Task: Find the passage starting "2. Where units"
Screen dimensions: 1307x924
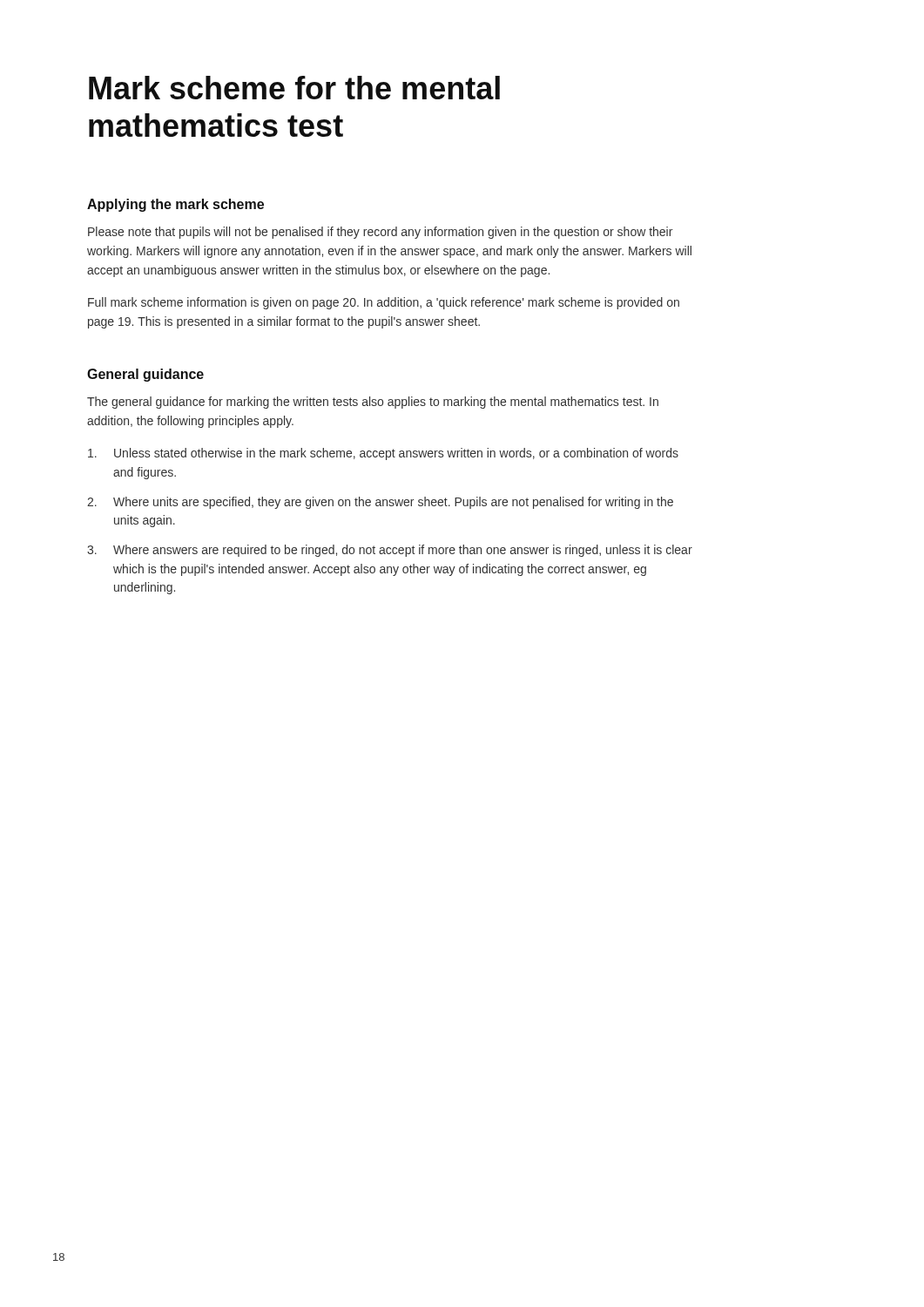Action: pos(392,512)
